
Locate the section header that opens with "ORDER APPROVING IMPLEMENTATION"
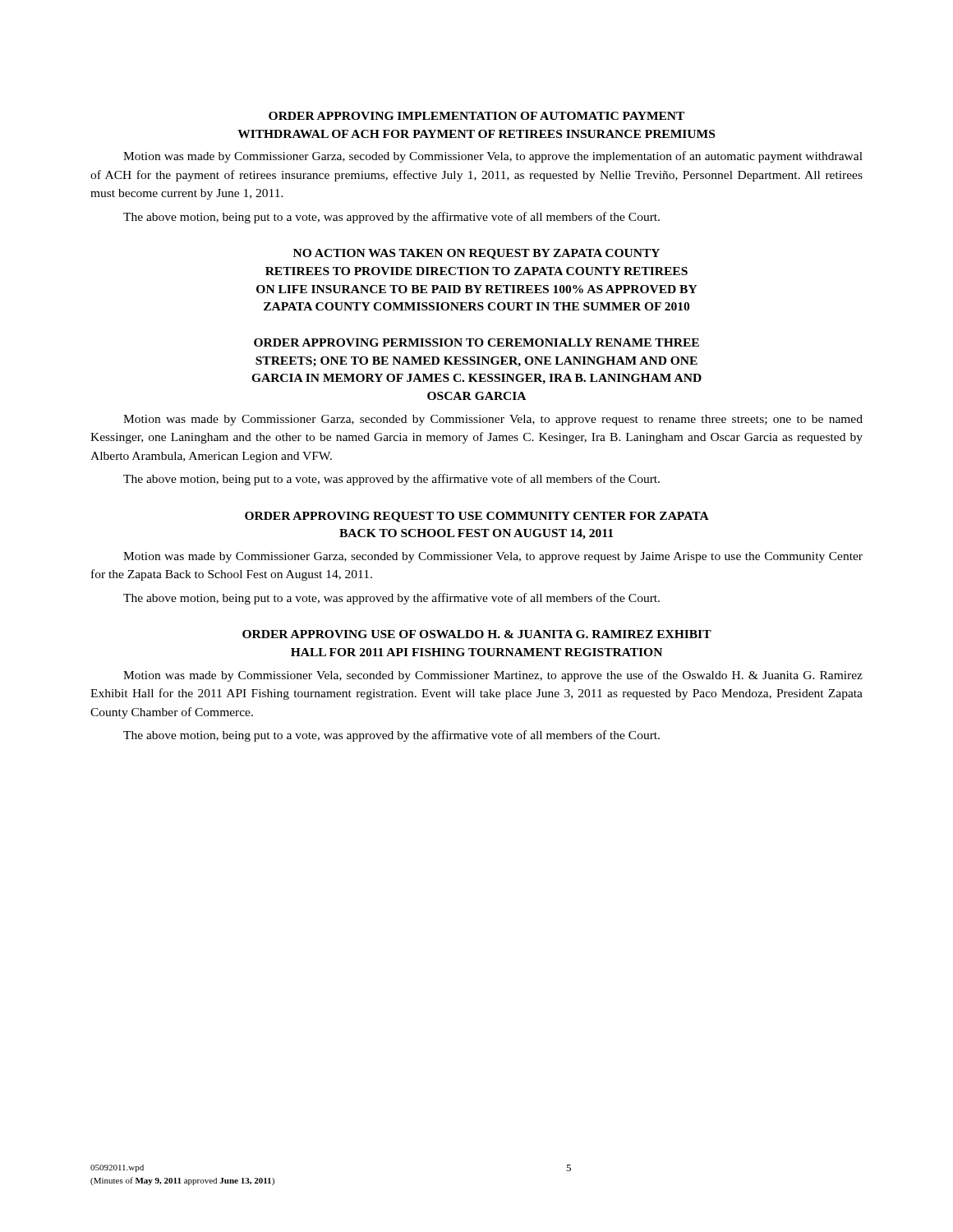click(x=476, y=124)
